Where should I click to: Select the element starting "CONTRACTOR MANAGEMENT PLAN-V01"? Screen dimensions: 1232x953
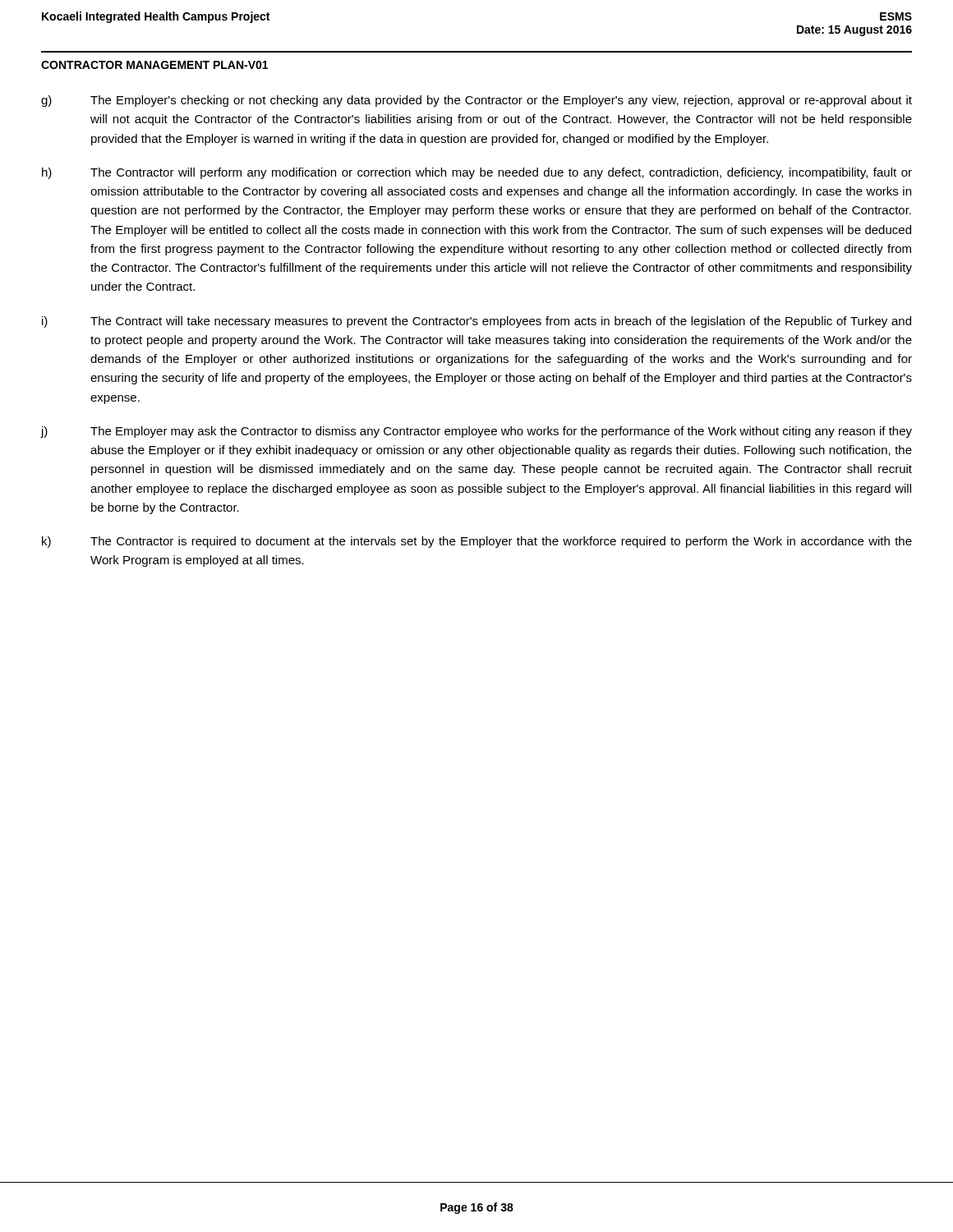click(155, 65)
